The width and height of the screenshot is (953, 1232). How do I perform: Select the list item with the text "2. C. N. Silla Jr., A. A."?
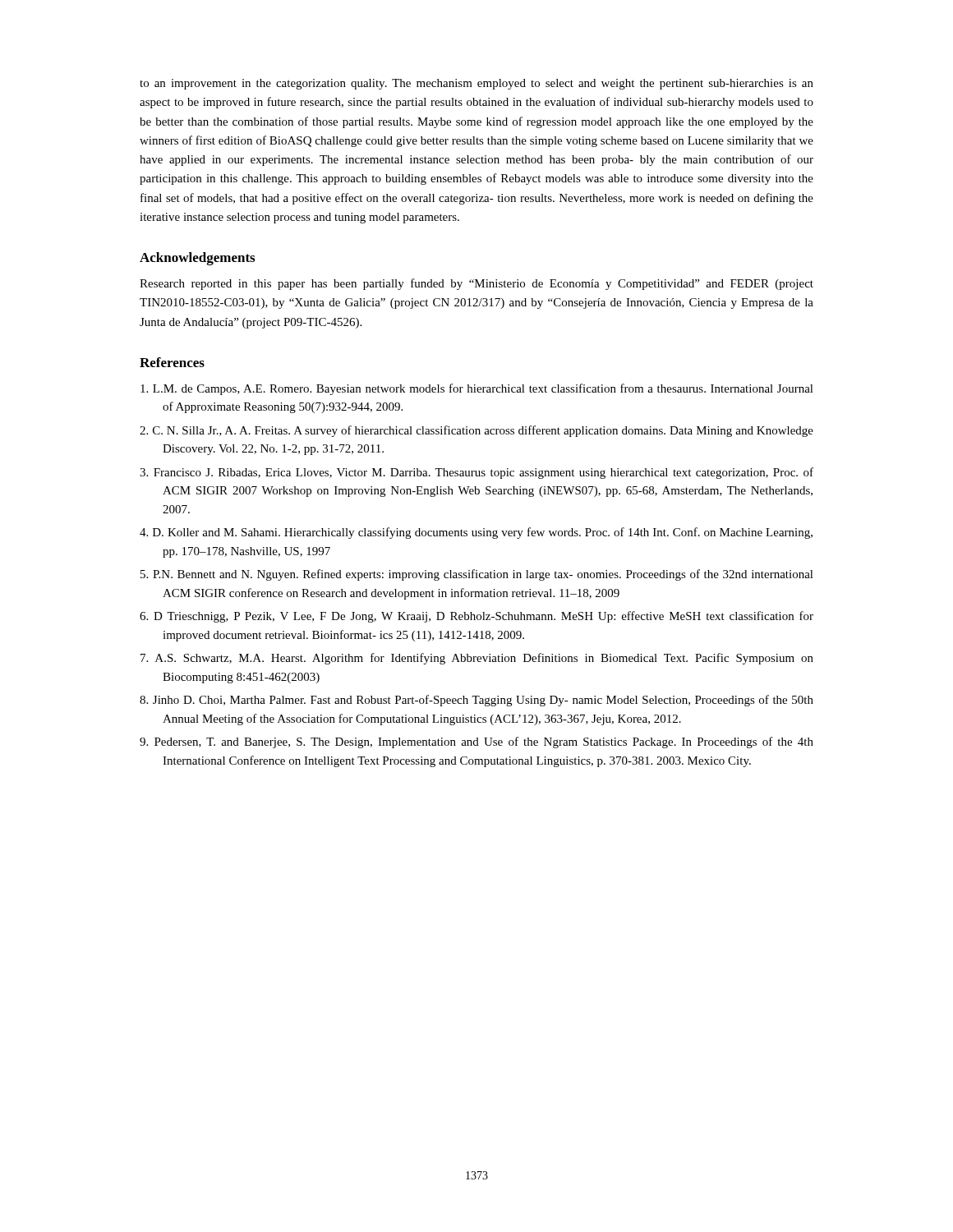tap(476, 439)
